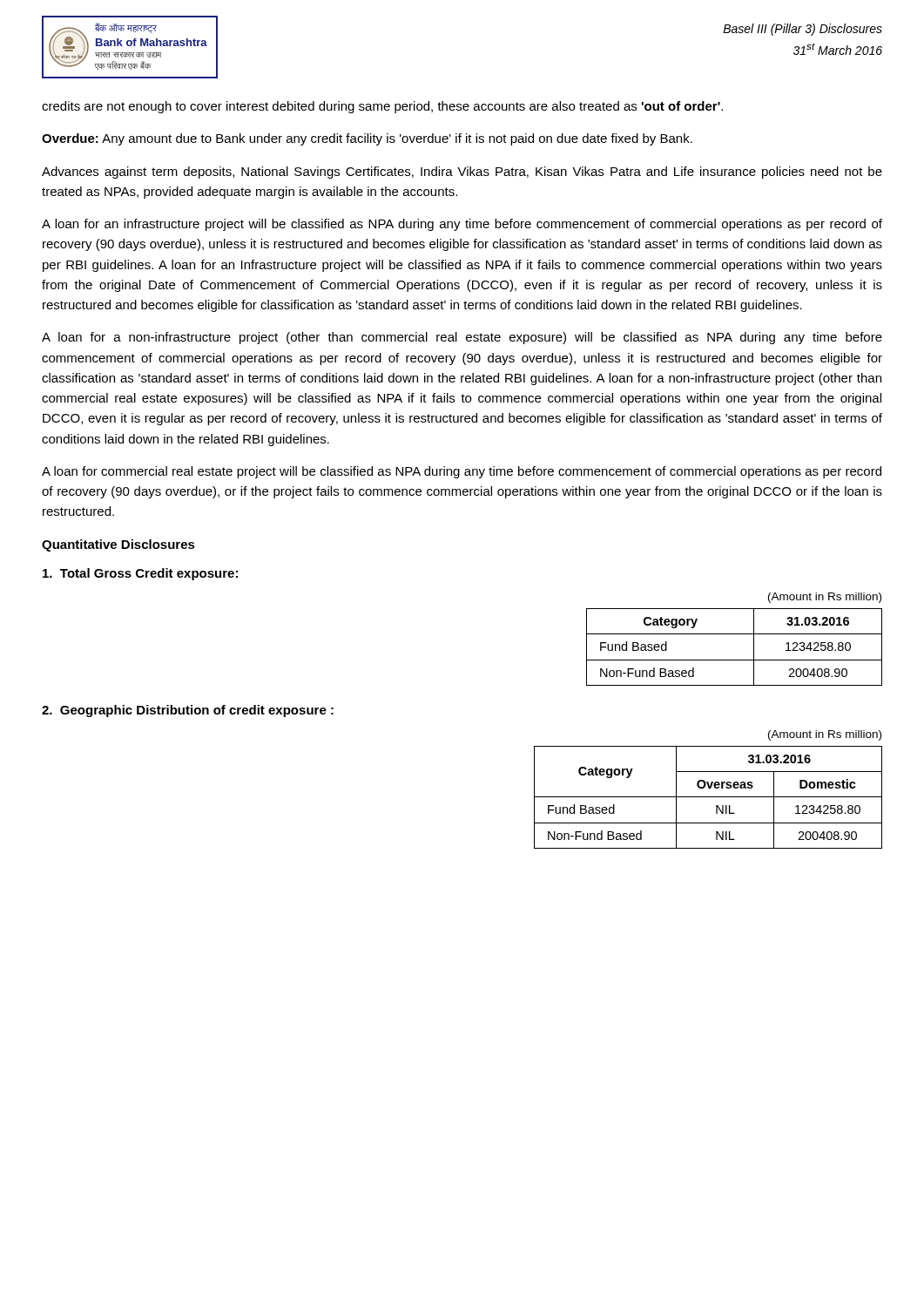This screenshot has width=924, height=1307.
Task: Navigate to the block starting "Quantitative Disclosures"
Action: [118, 544]
